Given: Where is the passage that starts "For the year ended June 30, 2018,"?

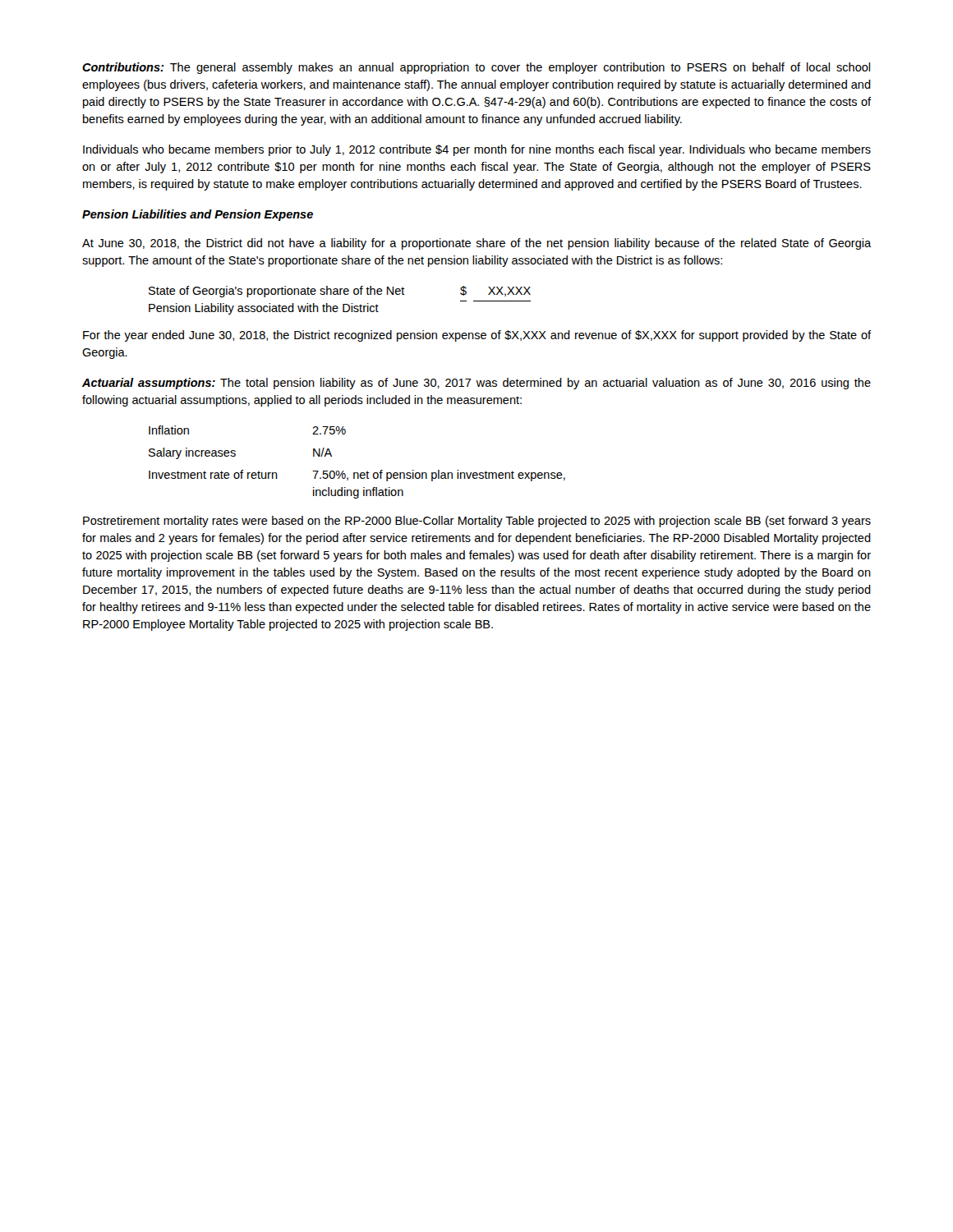Looking at the screenshot, I should click(476, 344).
